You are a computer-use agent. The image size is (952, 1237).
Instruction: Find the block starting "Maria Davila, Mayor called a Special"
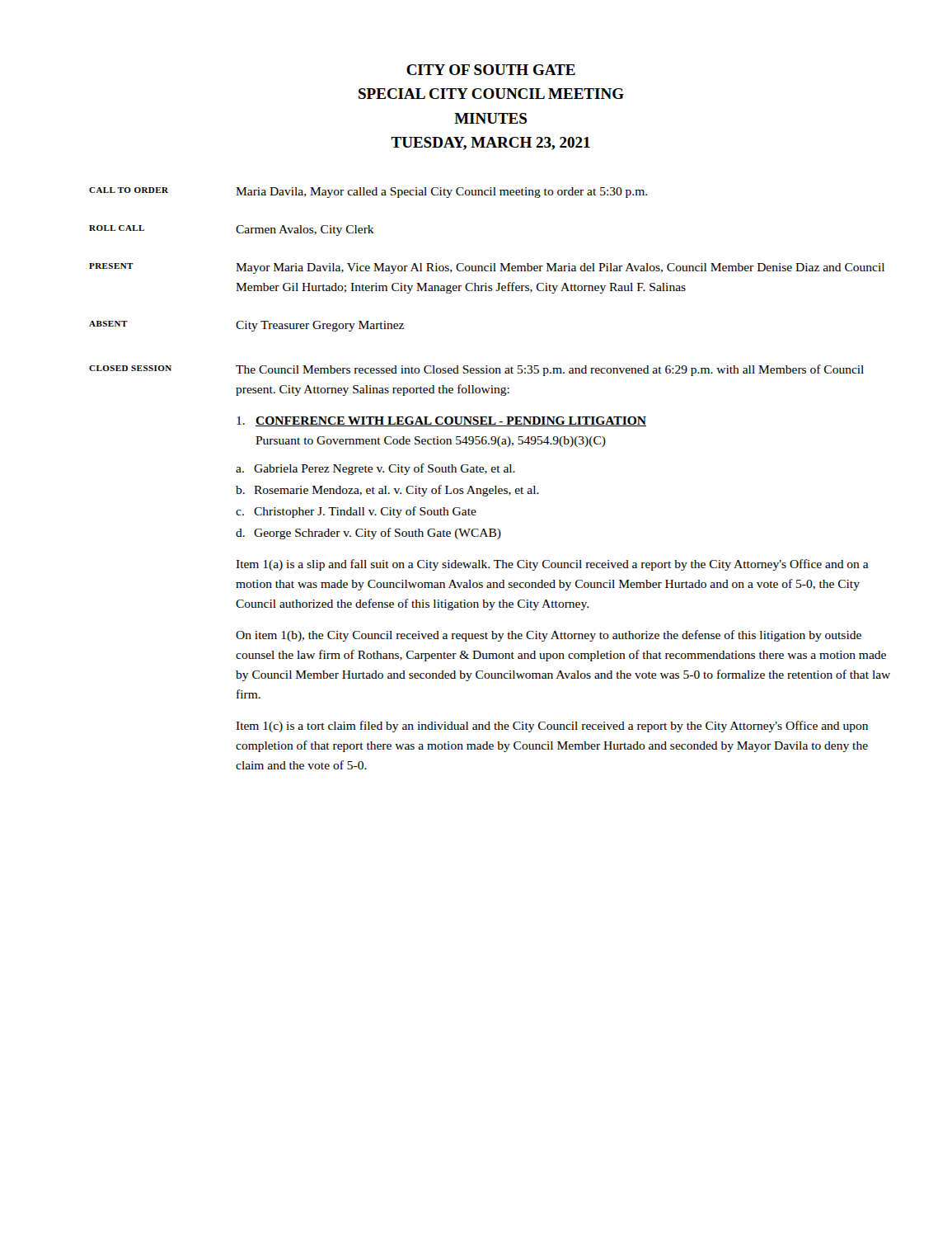tap(442, 191)
